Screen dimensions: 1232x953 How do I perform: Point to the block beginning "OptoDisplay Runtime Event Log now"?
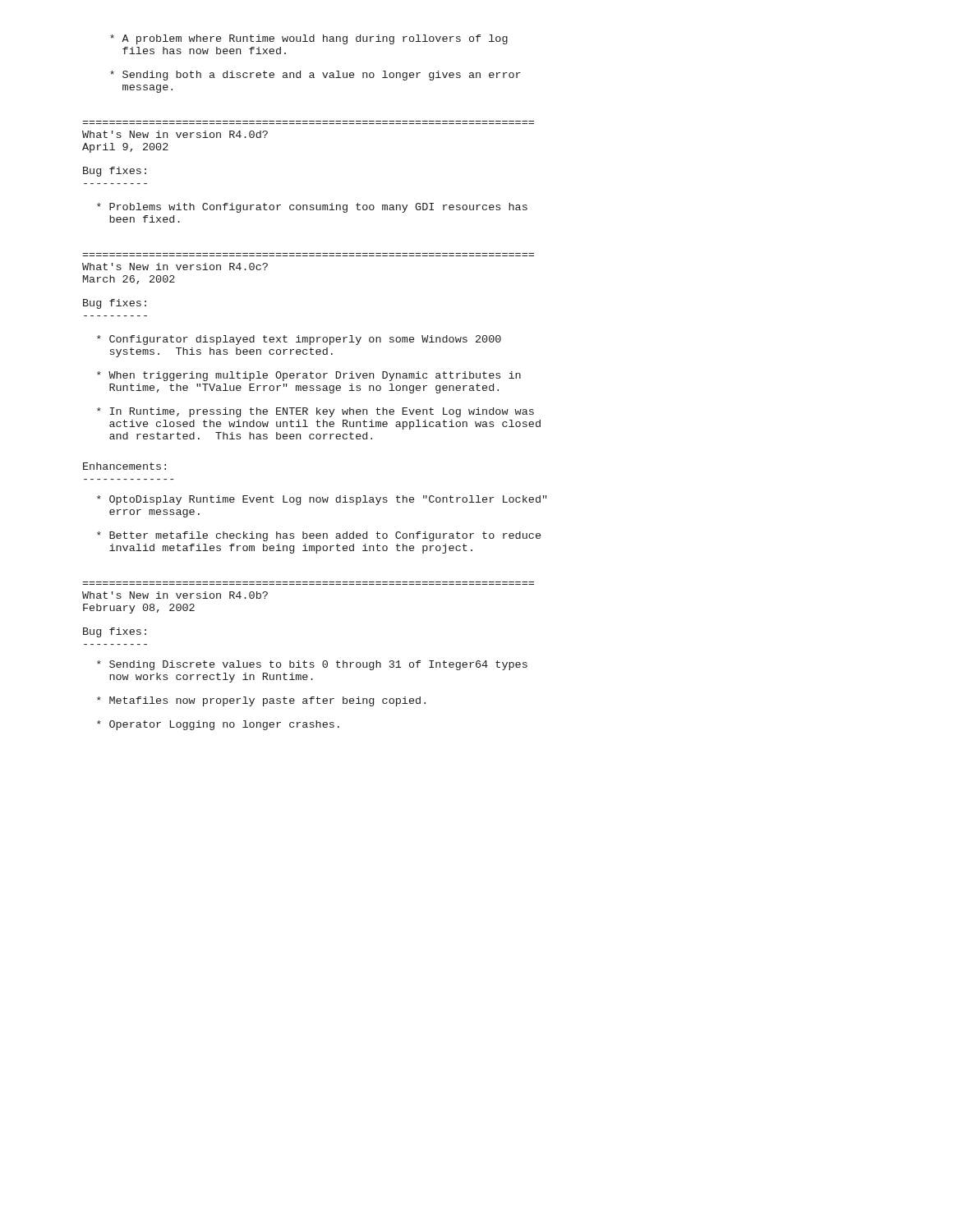[x=468, y=506]
